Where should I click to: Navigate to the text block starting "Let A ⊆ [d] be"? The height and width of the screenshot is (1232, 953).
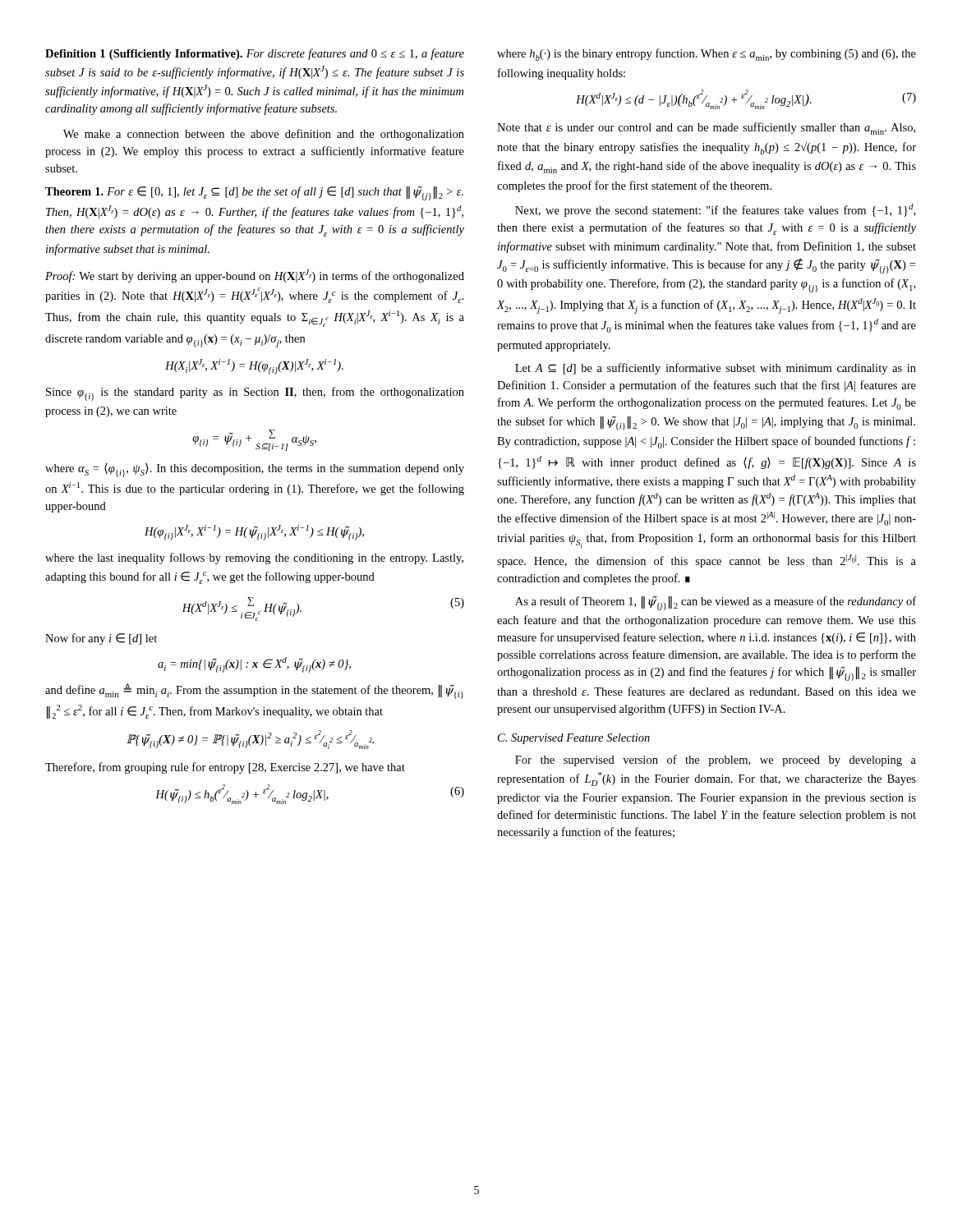point(707,473)
